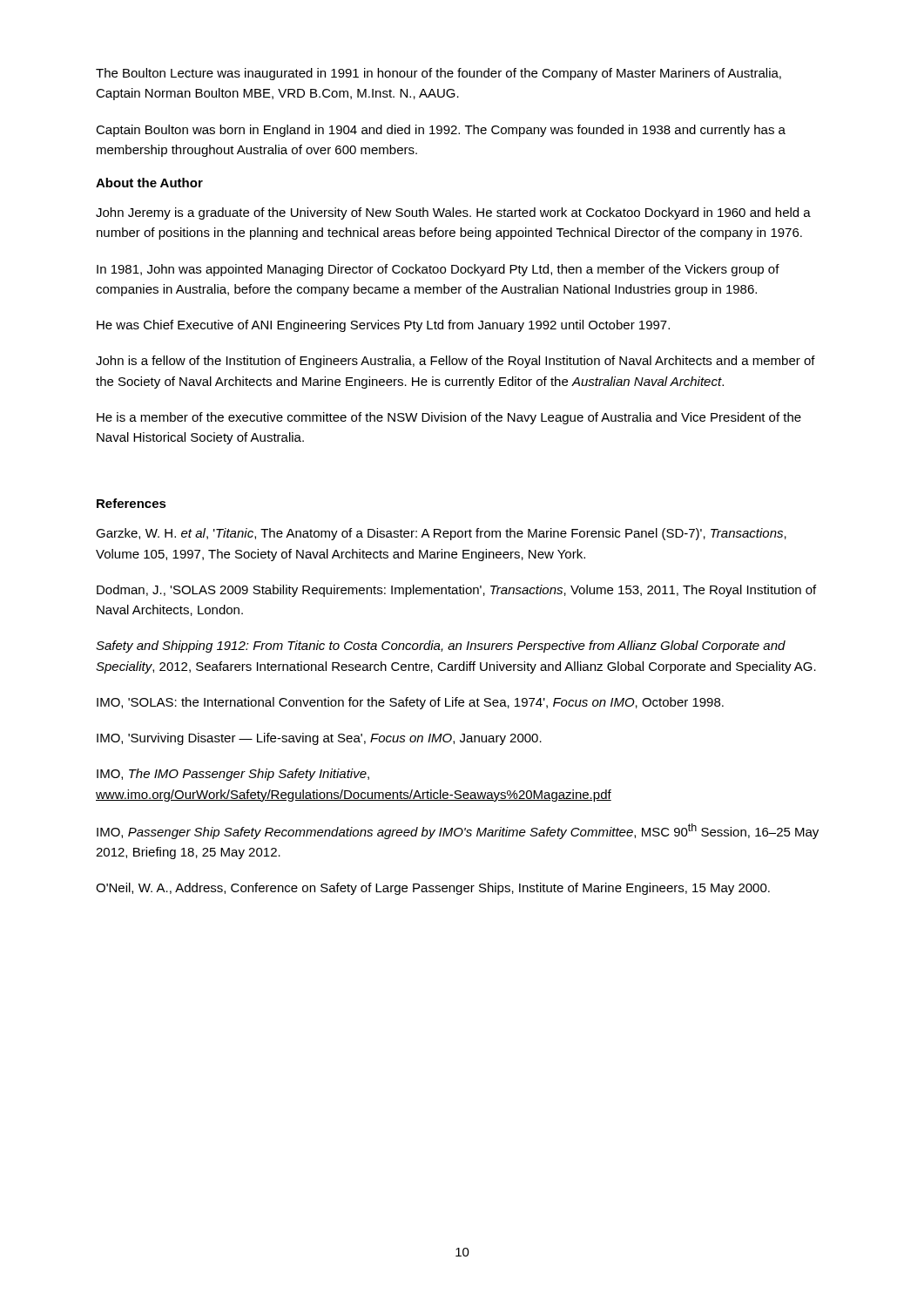This screenshot has width=924, height=1307.
Task: Click on the text block with the text "He is a member"
Action: click(x=449, y=427)
